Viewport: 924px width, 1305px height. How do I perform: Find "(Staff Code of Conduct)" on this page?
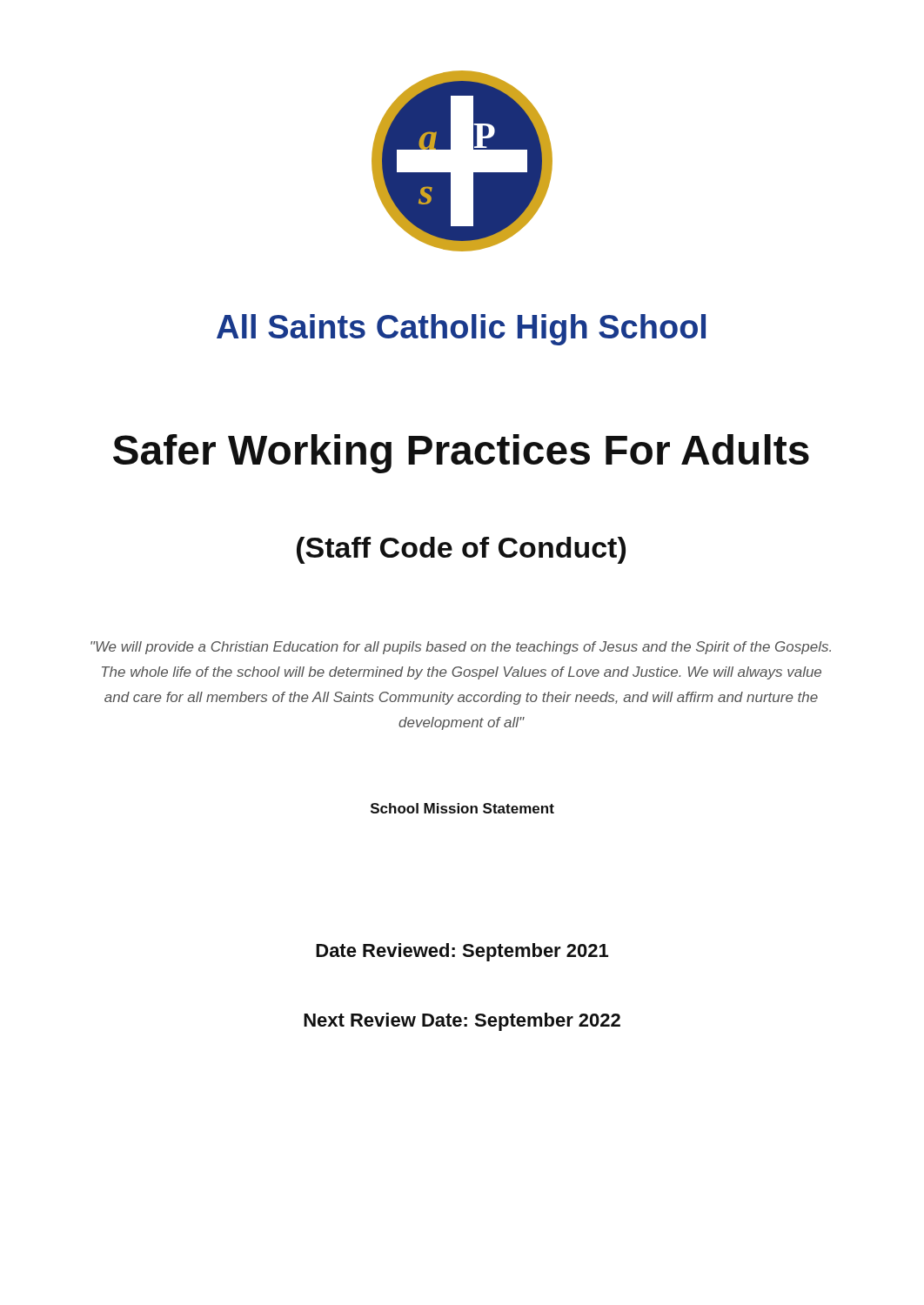pos(461,548)
